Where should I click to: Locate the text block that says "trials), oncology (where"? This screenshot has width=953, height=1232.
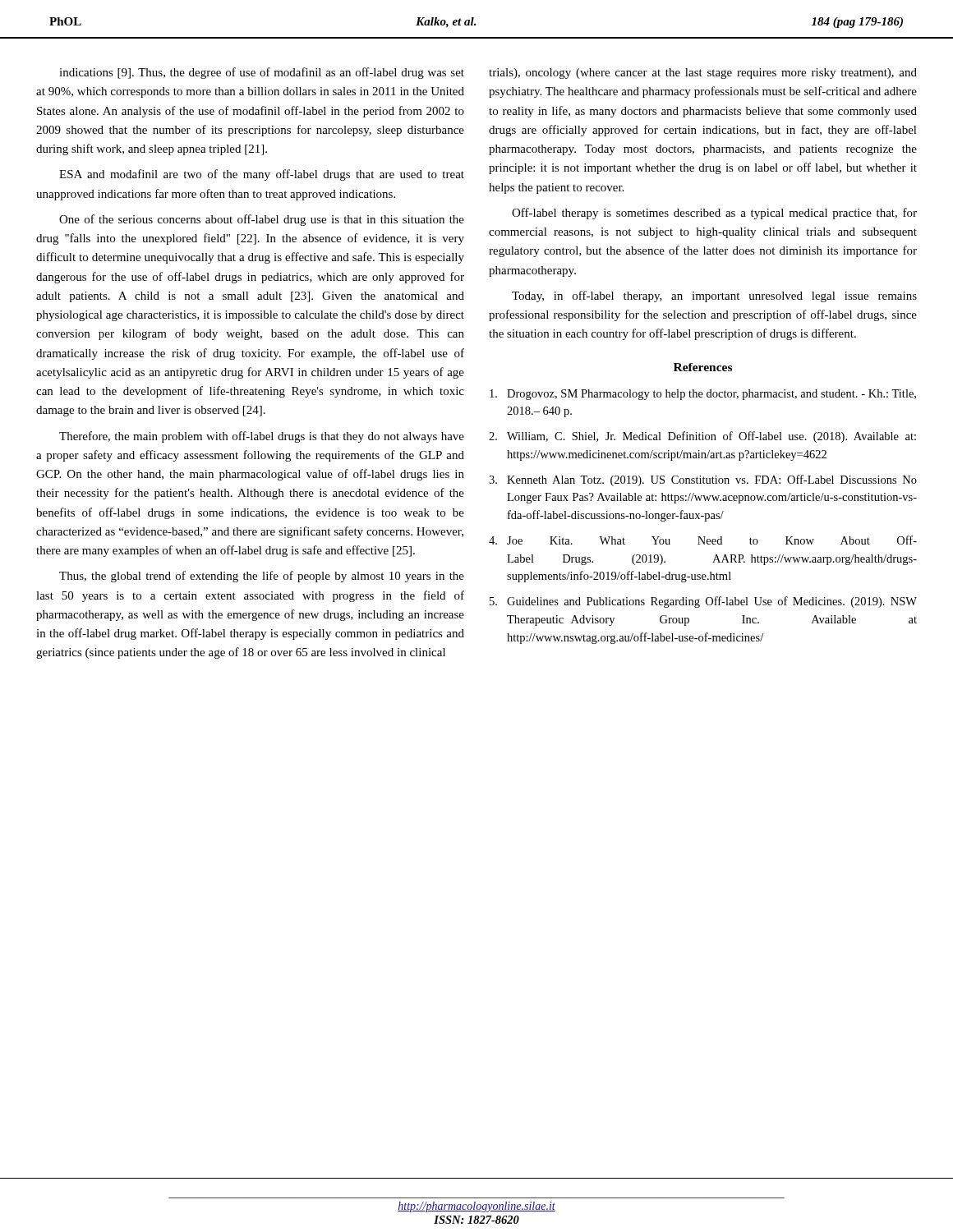coord(703,203)
